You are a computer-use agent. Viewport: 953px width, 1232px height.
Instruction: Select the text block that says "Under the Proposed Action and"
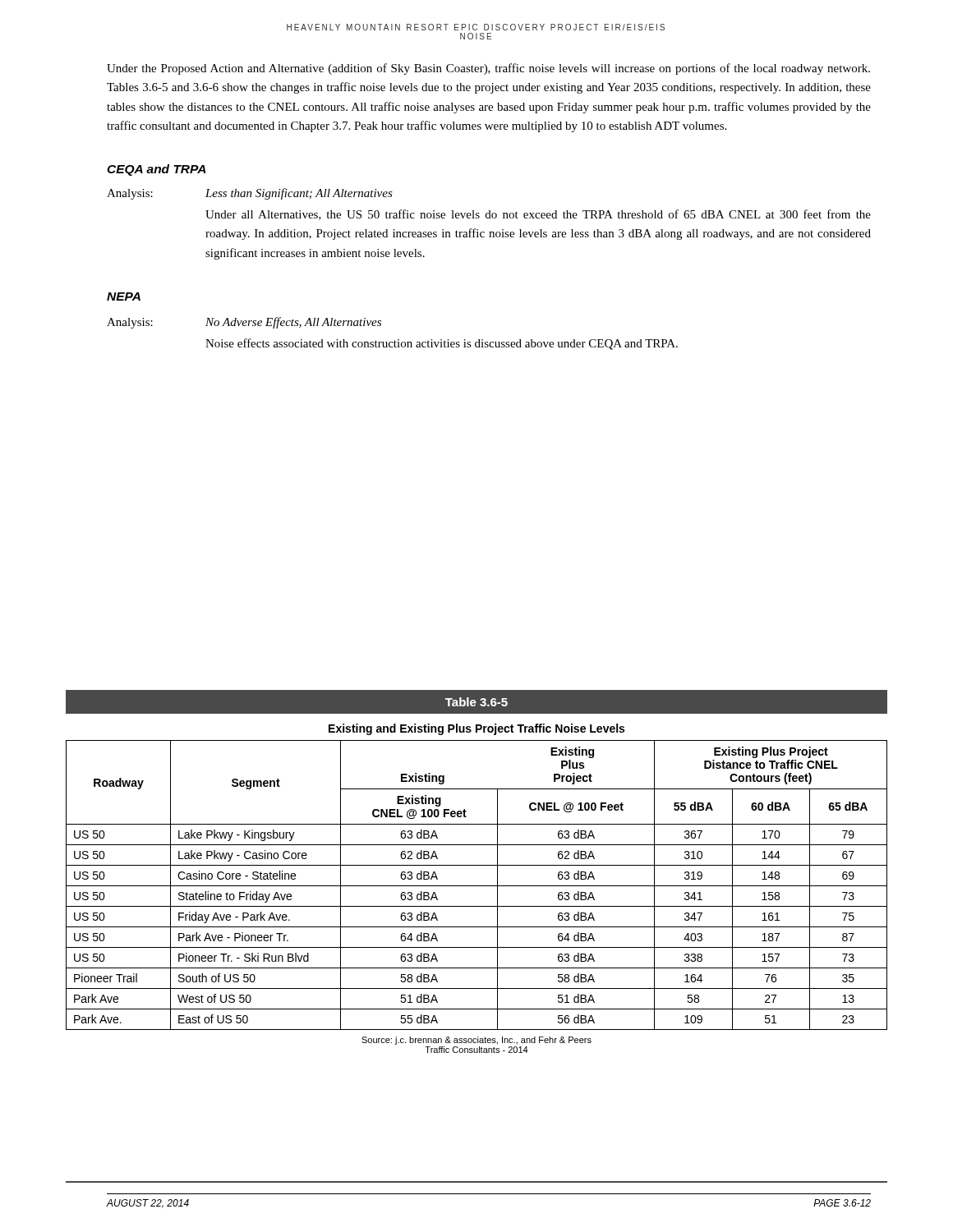coord(489,97)
